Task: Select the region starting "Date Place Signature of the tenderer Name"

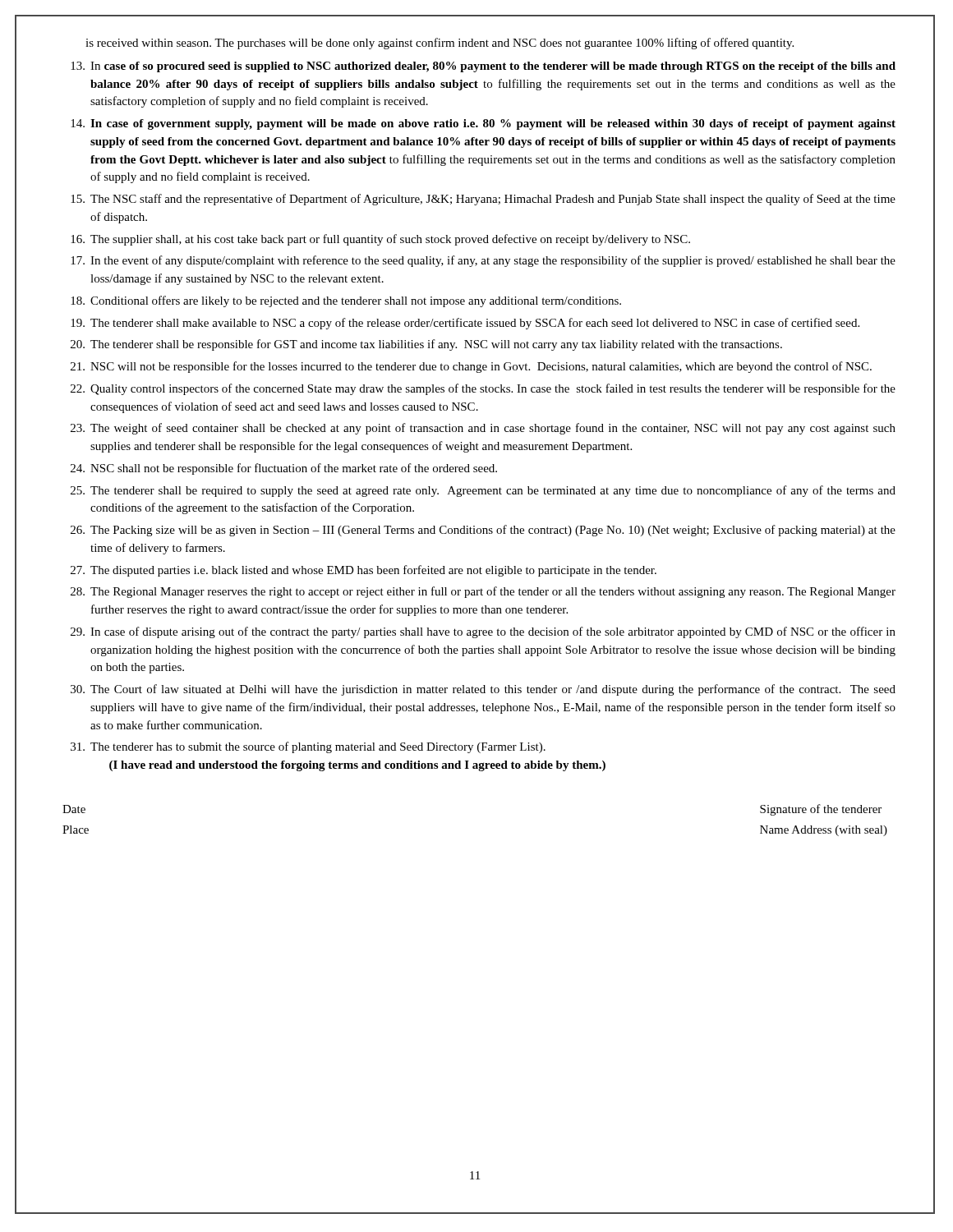Action: 69,809
